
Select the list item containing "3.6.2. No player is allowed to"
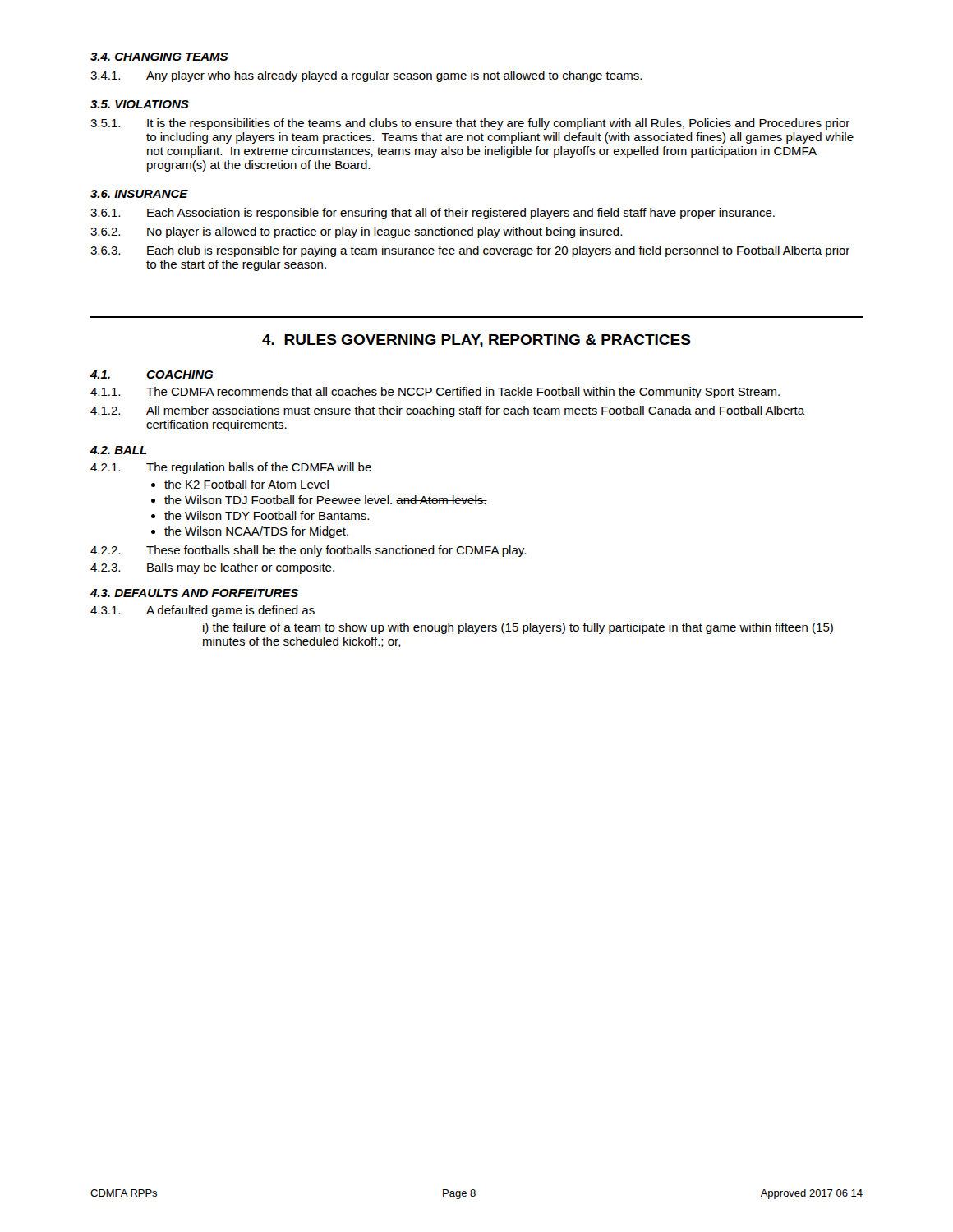coord(476,231)
